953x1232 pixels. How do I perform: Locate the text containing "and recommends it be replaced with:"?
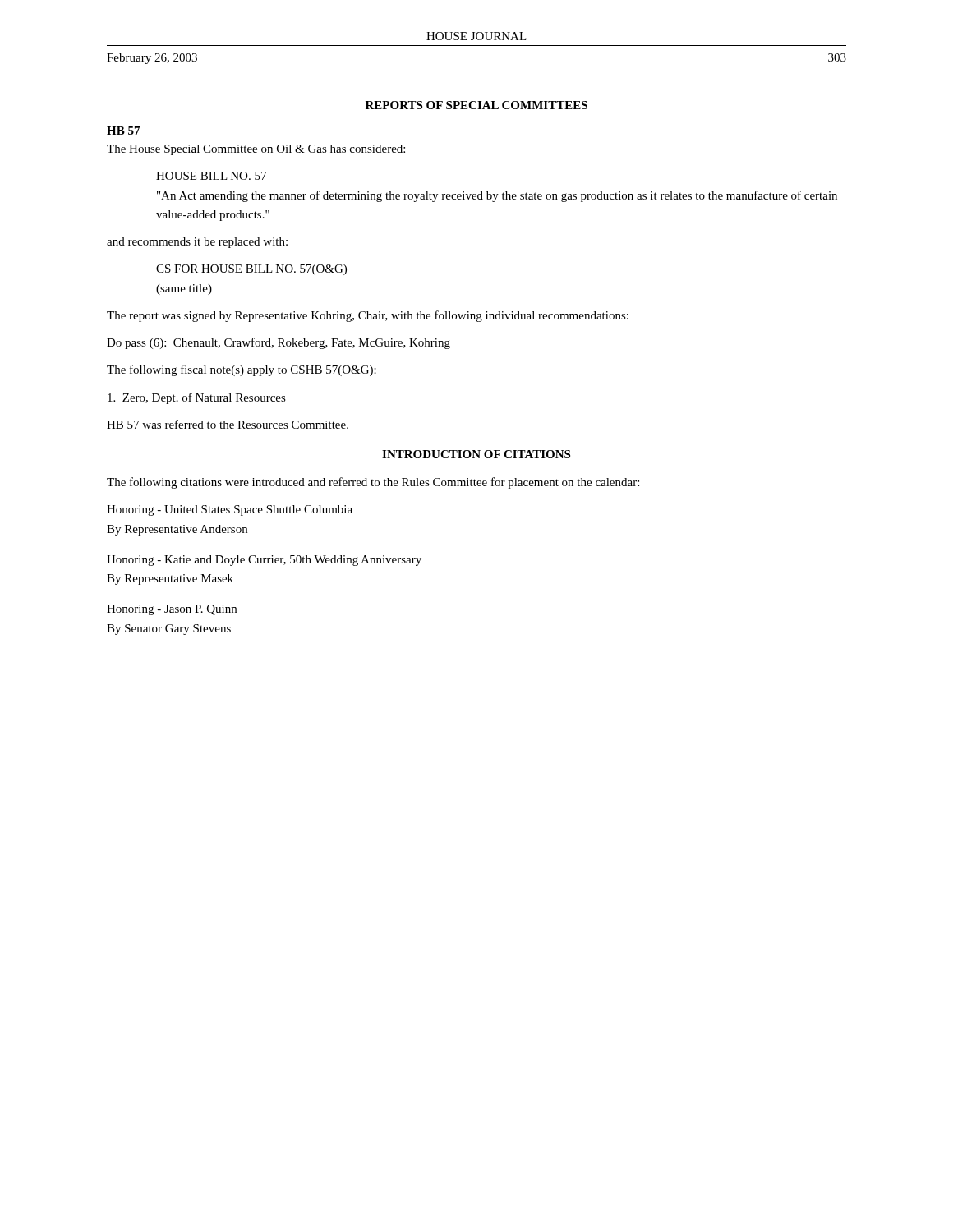coord(198,241)
